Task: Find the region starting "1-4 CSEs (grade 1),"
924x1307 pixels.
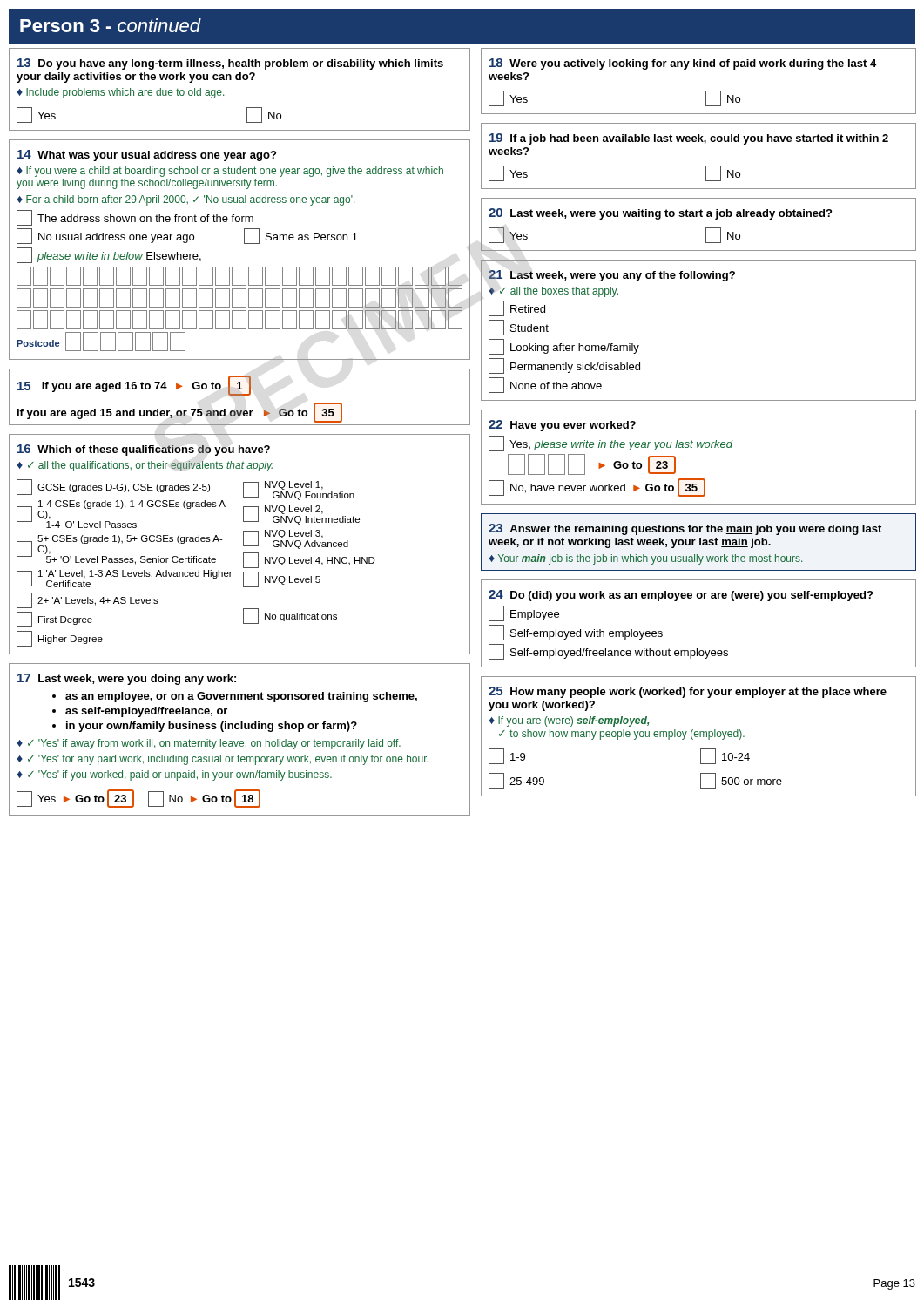Action: click(126, 514)
